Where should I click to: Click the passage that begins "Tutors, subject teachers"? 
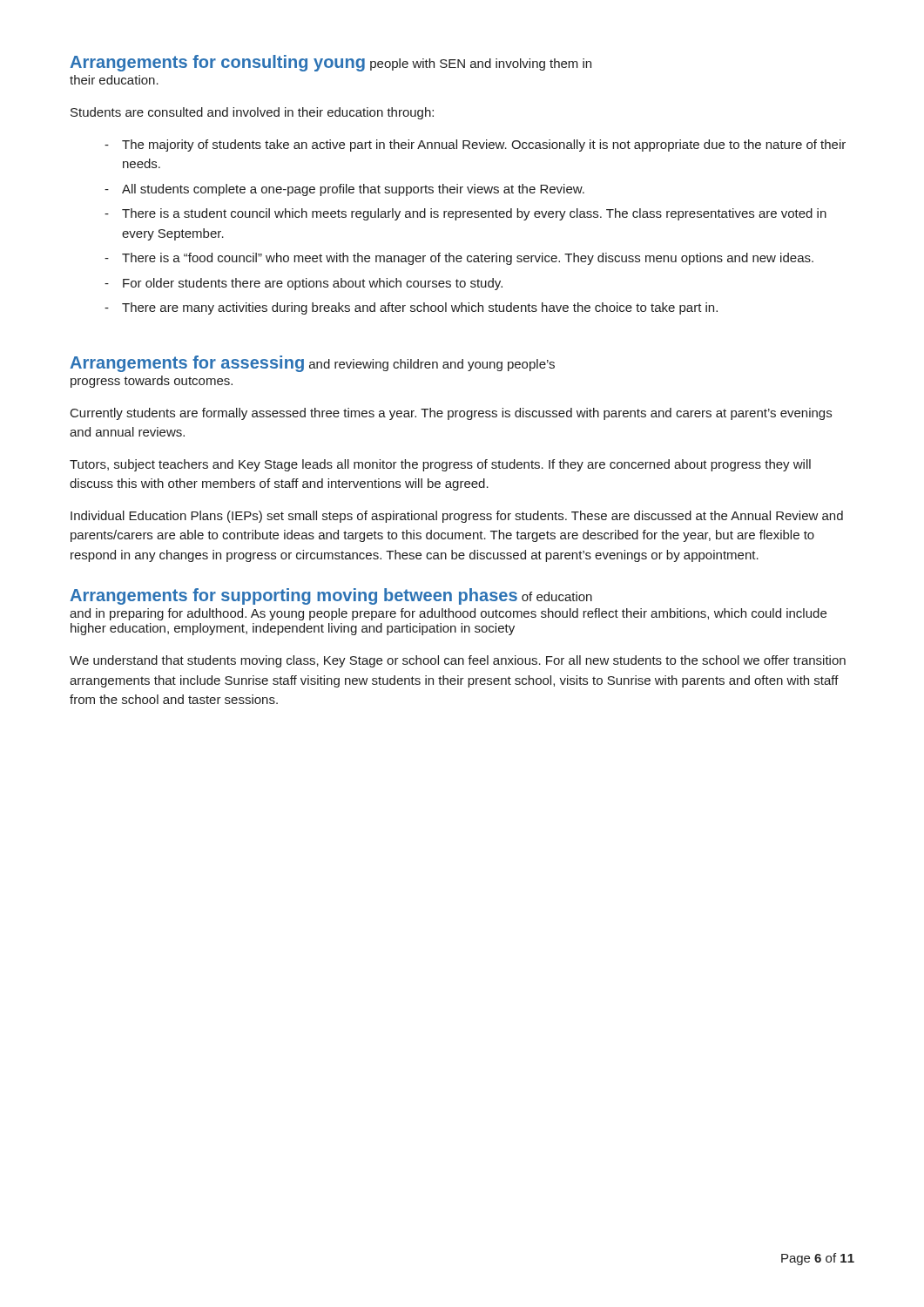(x=440, y=473)
